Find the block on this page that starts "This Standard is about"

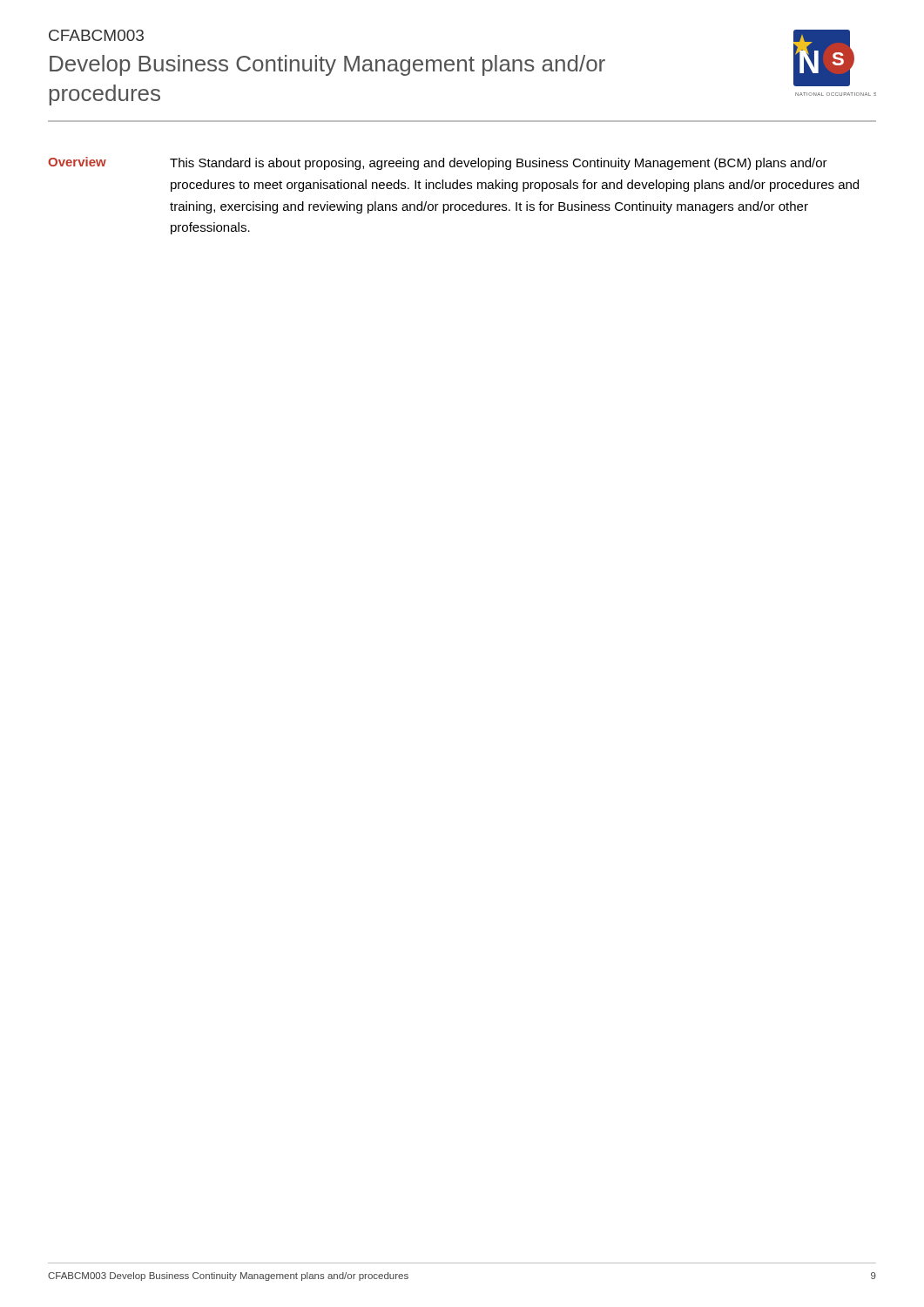point(515,195)
